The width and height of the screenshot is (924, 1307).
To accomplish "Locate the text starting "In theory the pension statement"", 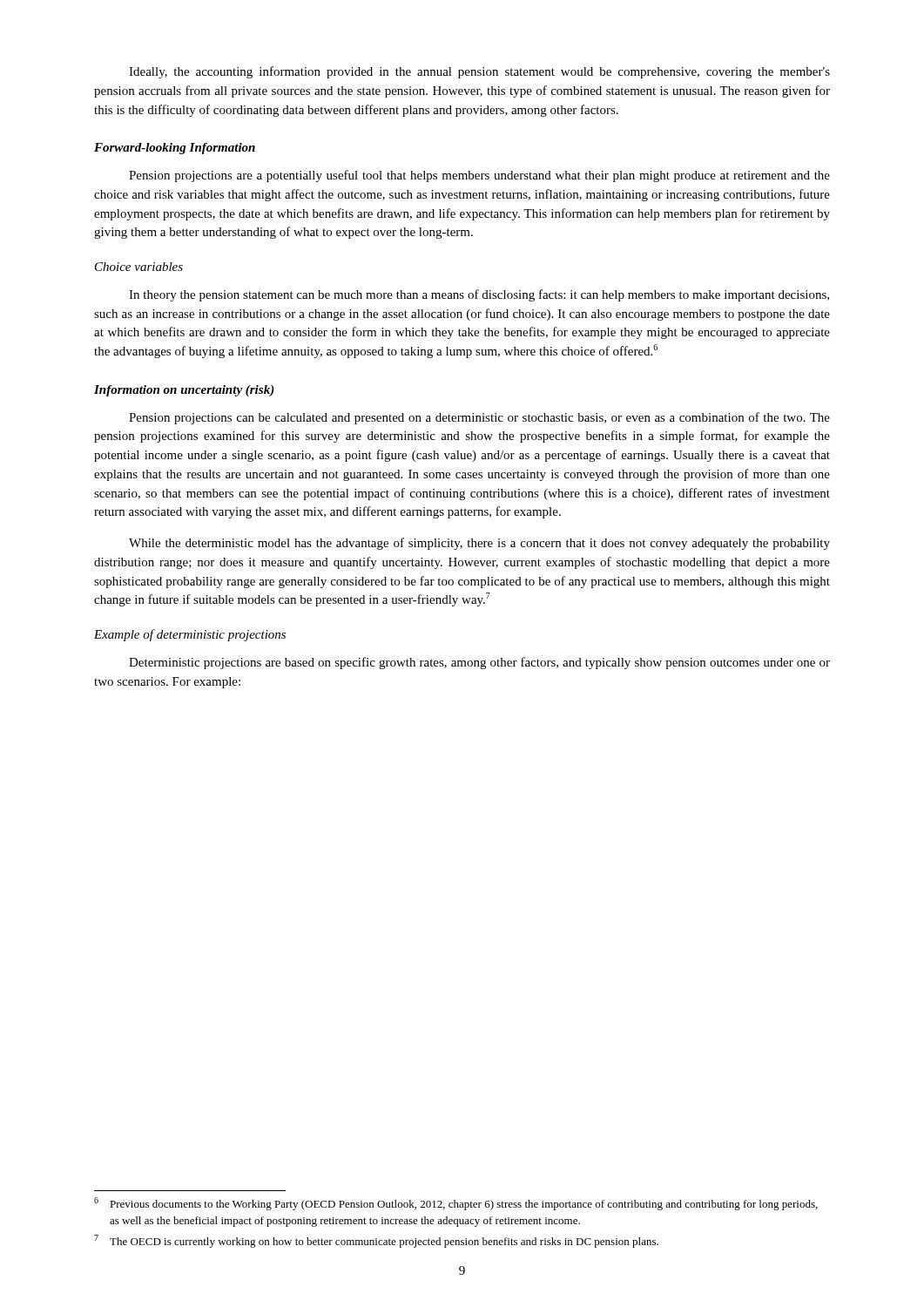I will (462, 323).
